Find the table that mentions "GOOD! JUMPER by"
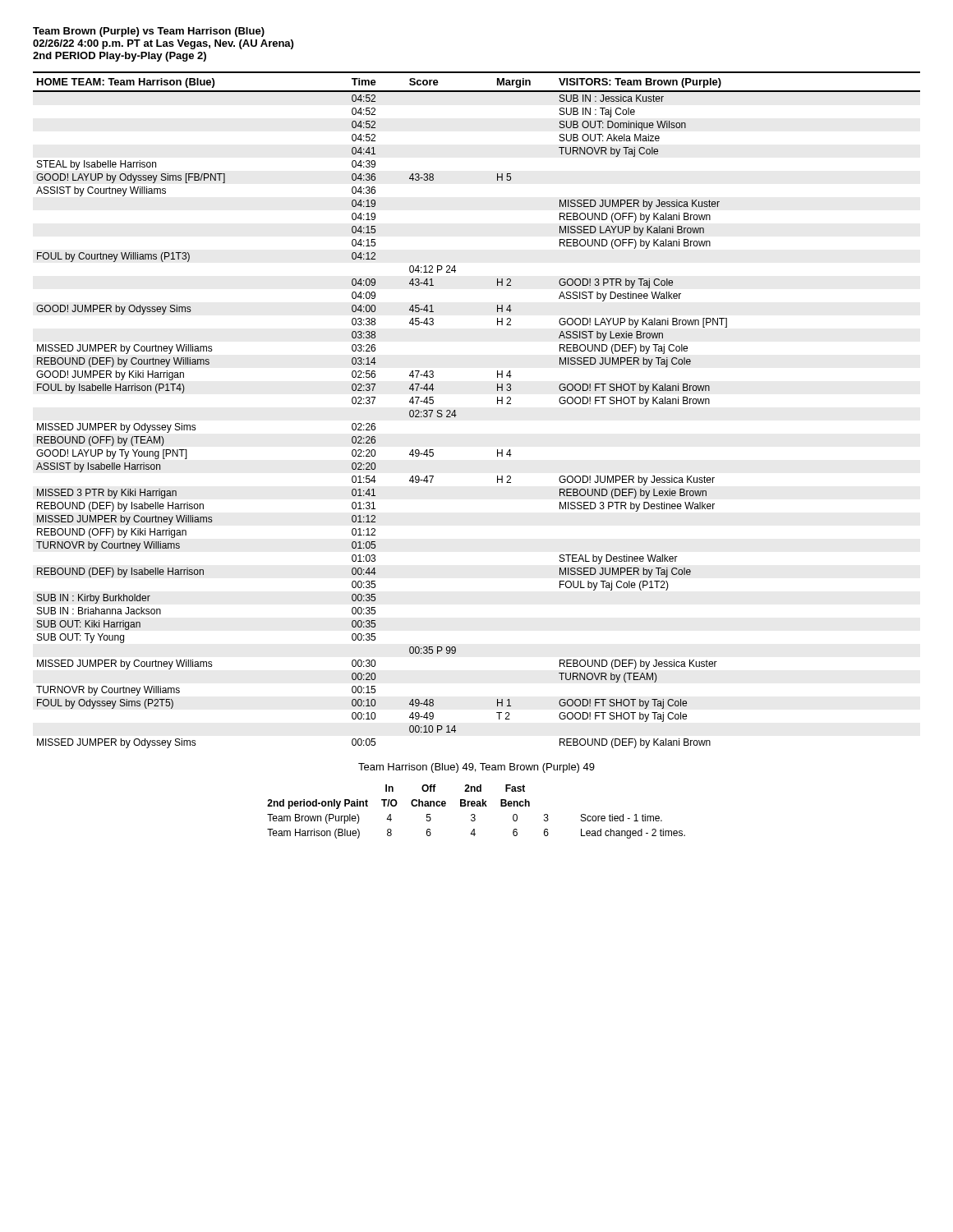This screenshot has height=1232, width=953. tap(476, 410)
